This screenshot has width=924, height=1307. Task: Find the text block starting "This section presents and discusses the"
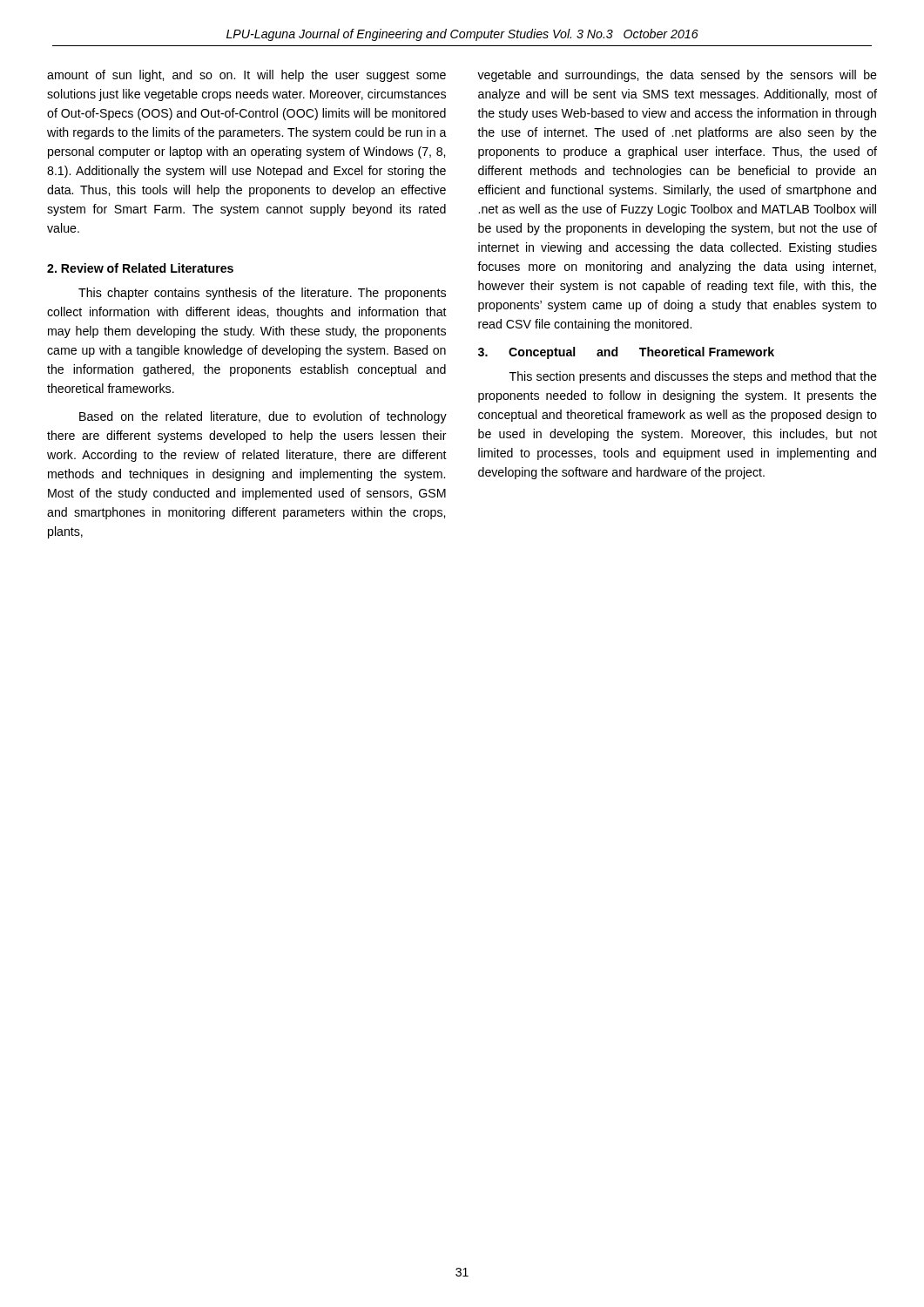point(677,424)
